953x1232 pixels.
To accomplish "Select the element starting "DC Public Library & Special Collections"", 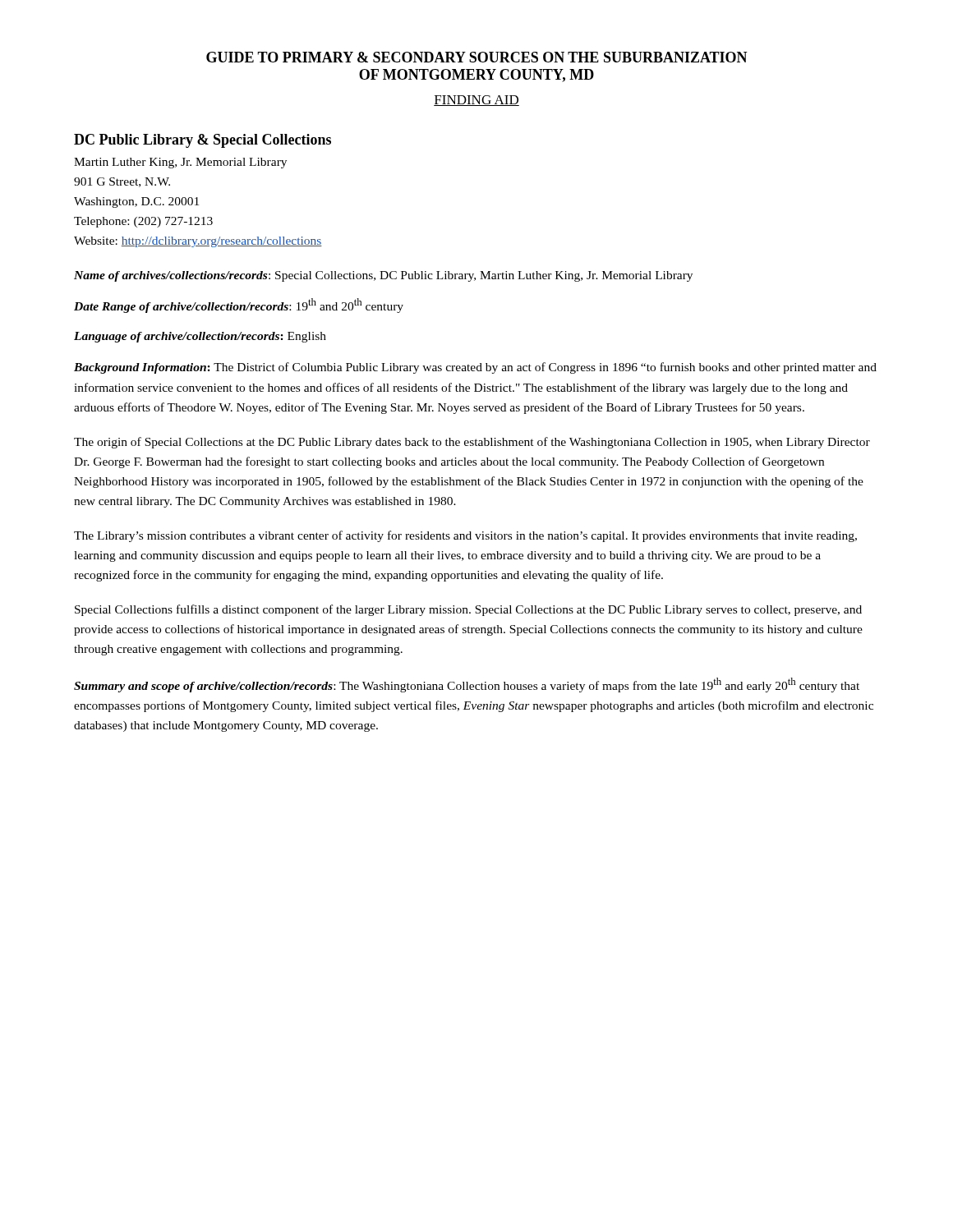I will tap(203, 140).
